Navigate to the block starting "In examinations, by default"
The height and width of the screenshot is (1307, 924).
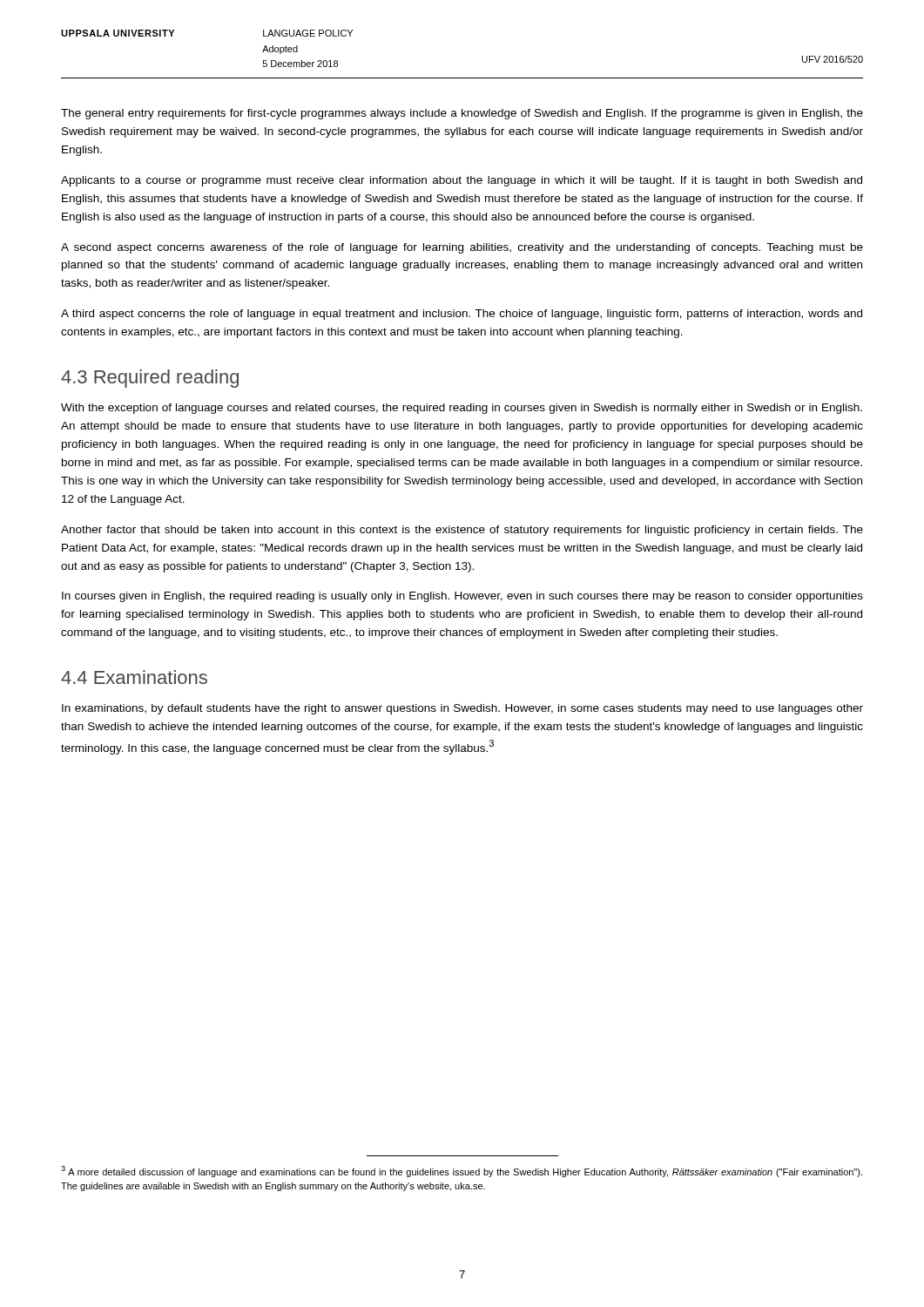tap(462, 728)
